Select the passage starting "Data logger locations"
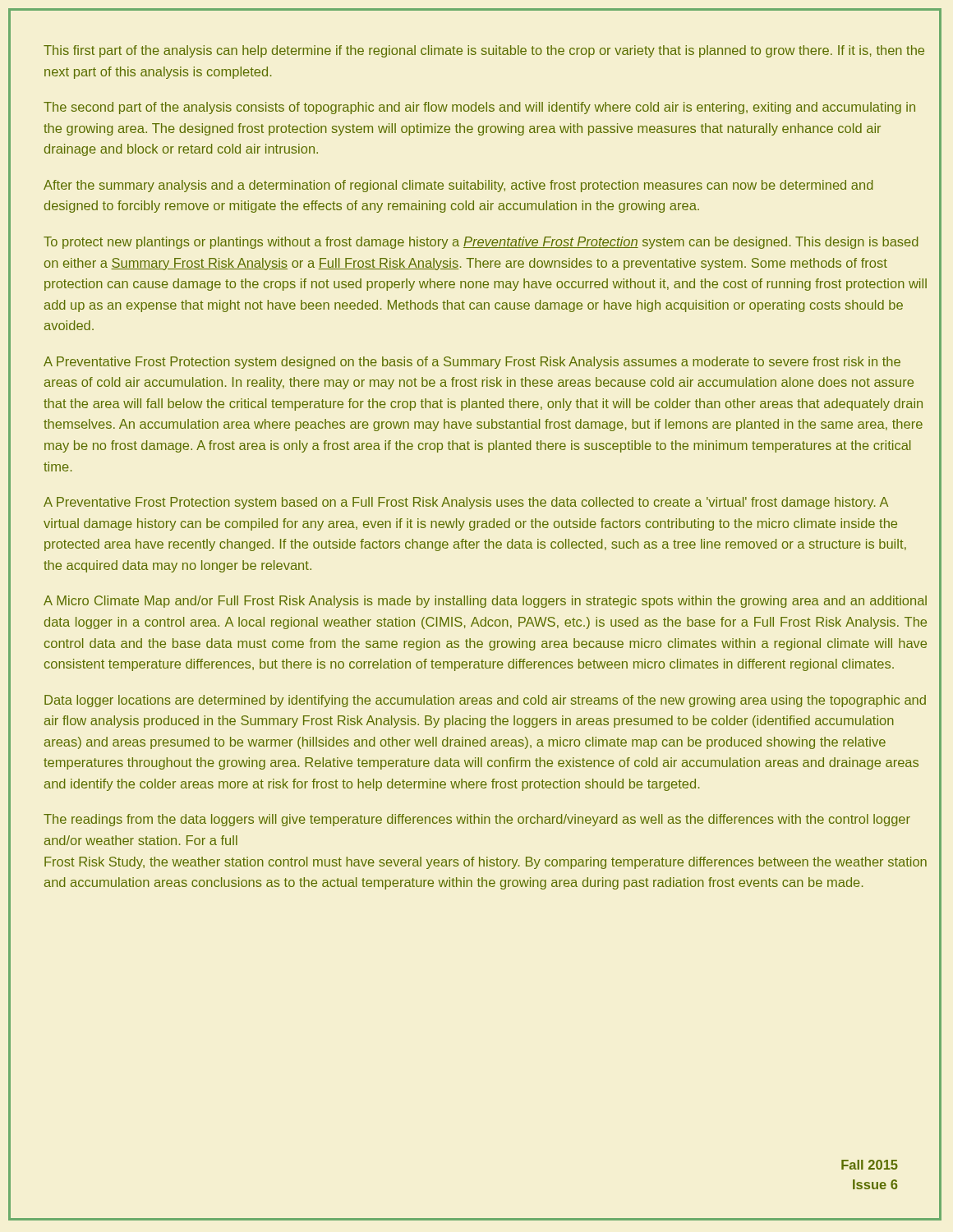 [485, 741]
